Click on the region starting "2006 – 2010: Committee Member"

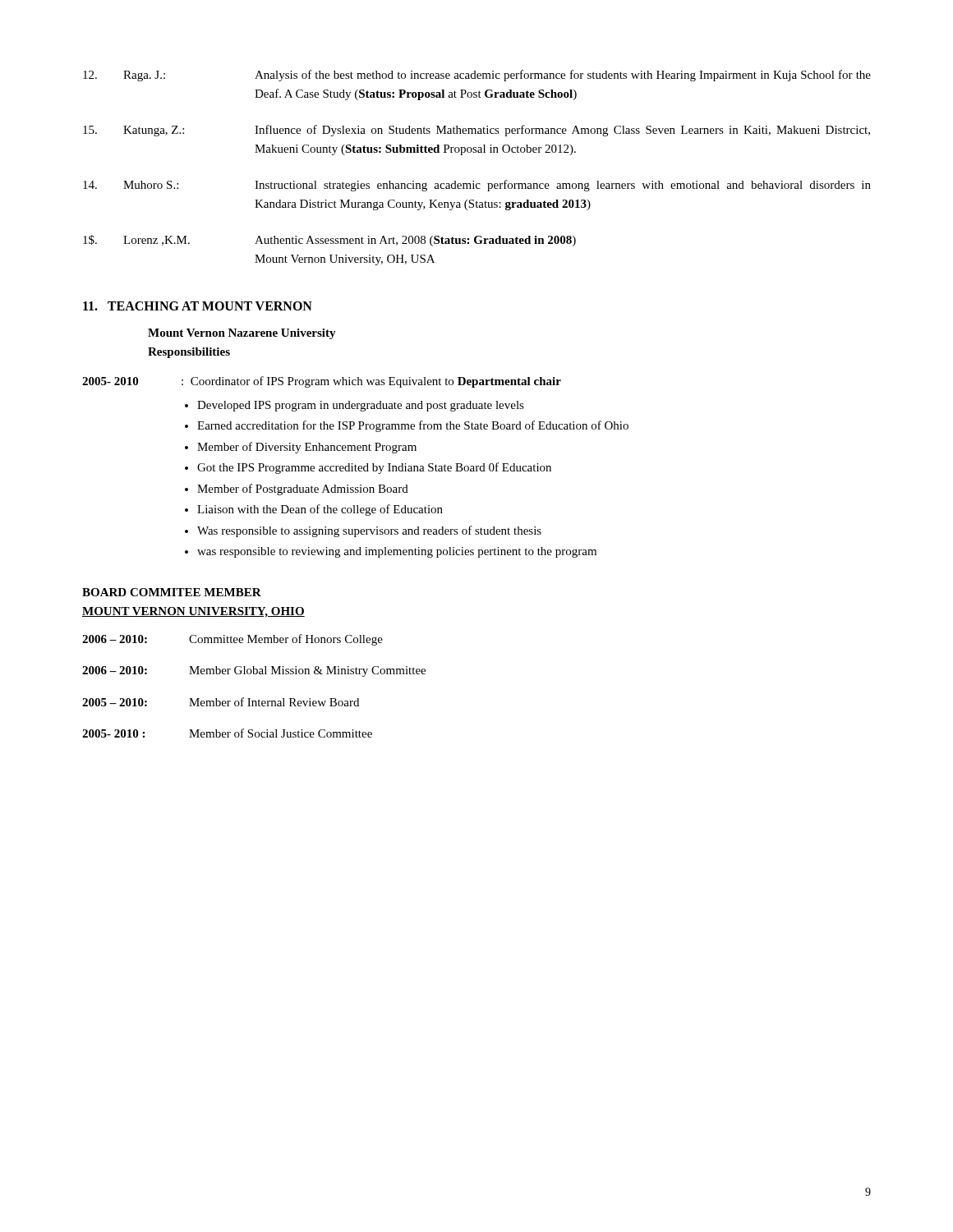click(x=232, y=640)
